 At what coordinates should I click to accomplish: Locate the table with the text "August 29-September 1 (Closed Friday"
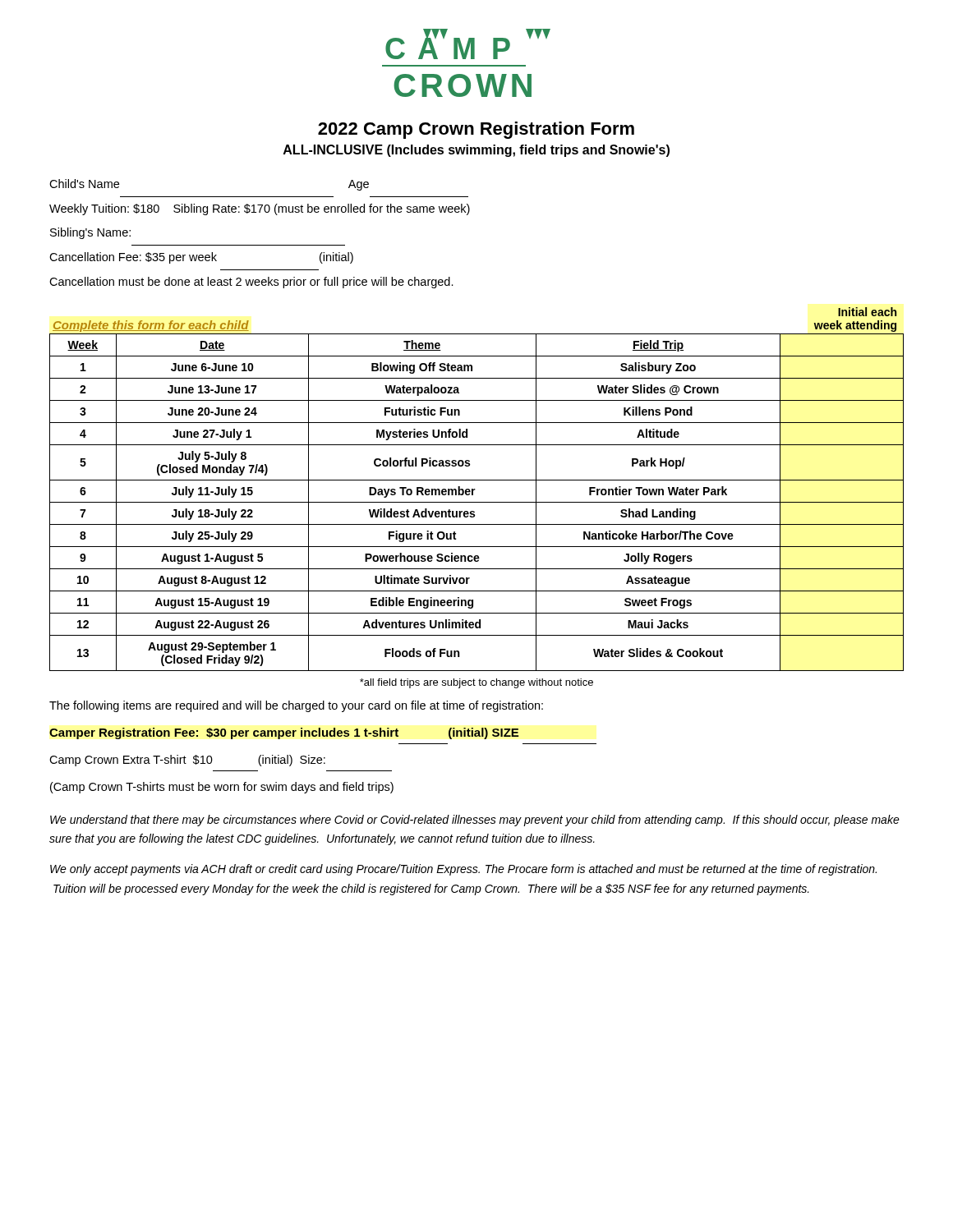coord(476,502)
